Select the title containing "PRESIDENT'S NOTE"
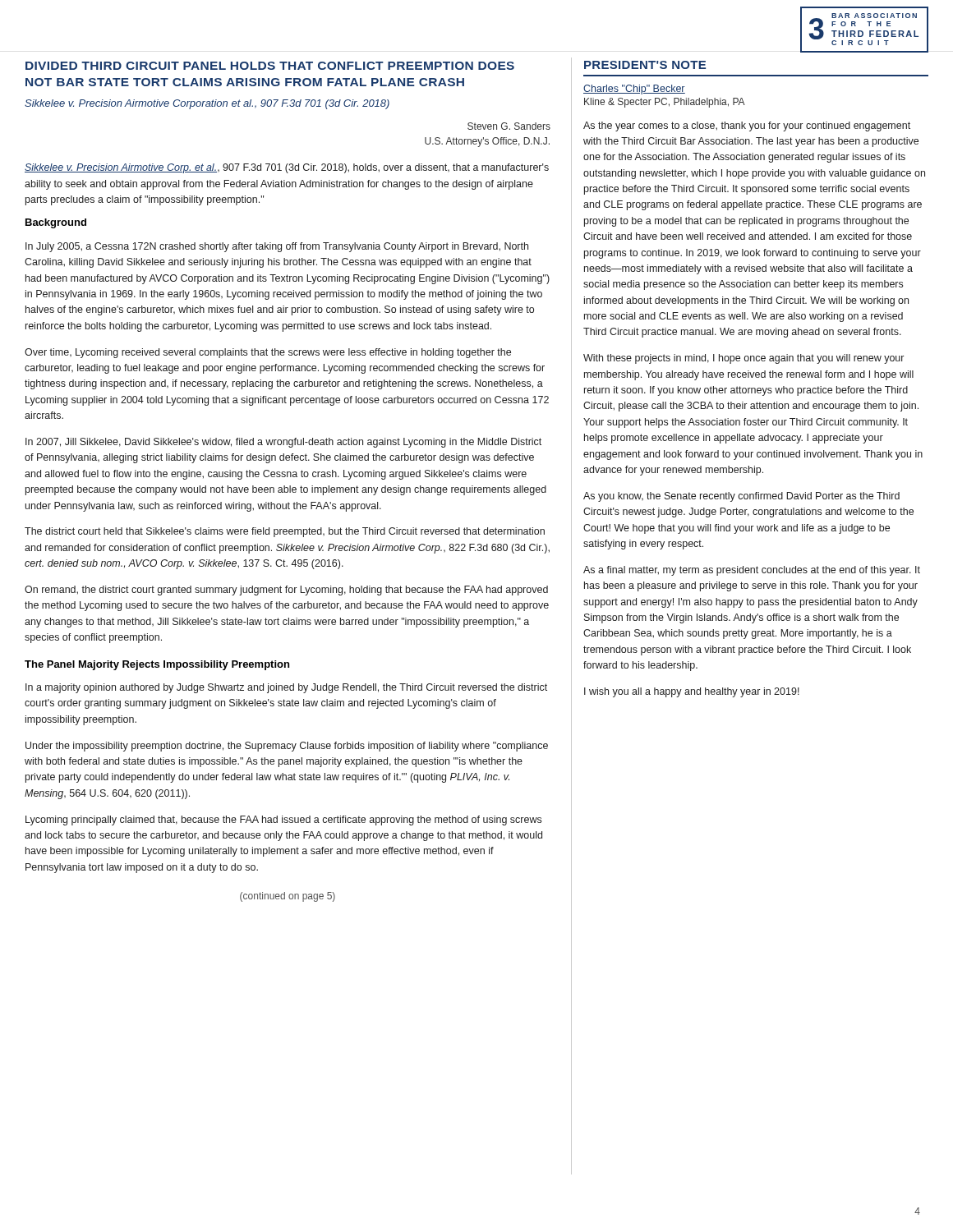This screenshot has height=1232, width=953. pyautogui.click(x=756, y=67)
